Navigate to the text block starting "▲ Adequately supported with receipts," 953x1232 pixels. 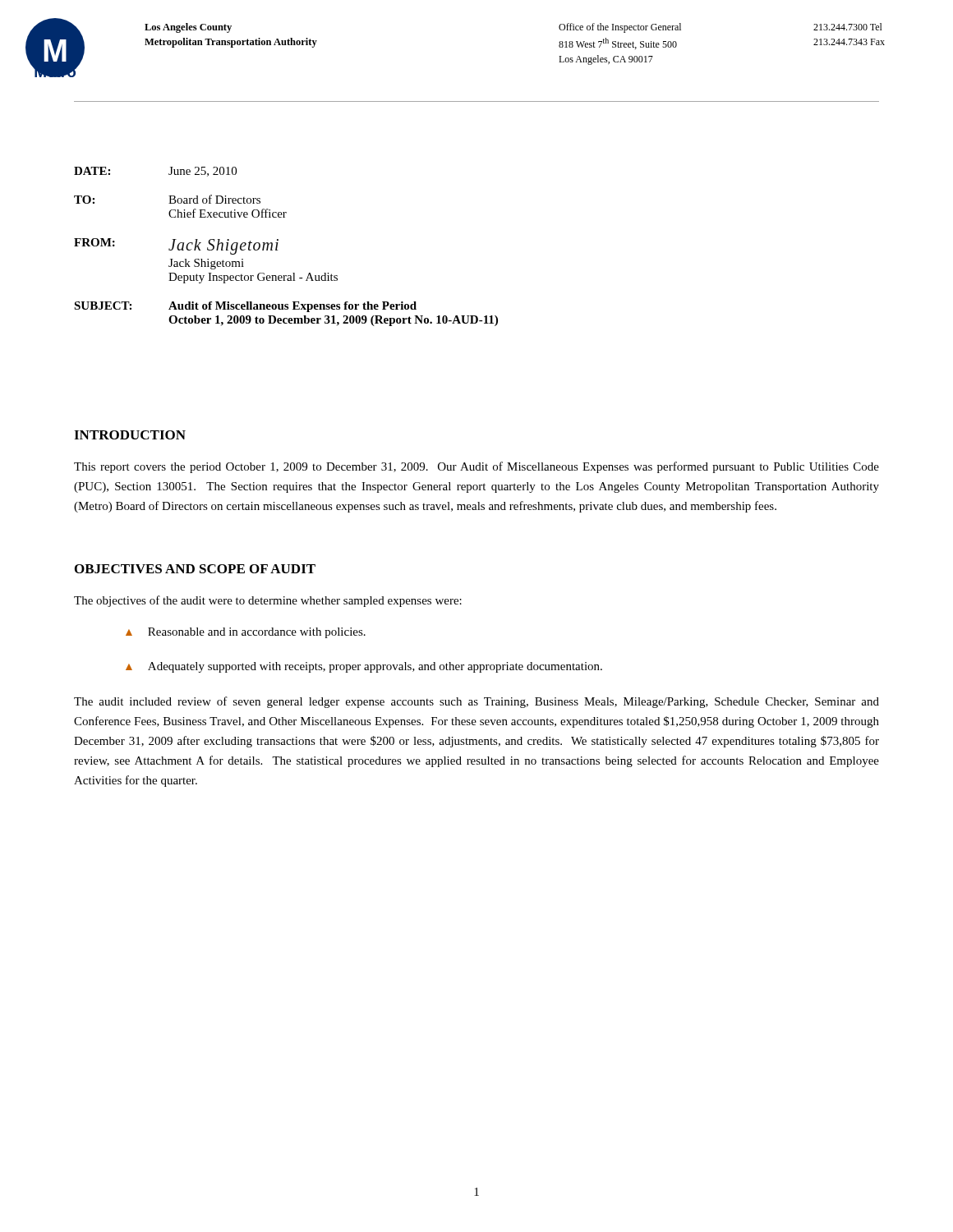point(501,667)
